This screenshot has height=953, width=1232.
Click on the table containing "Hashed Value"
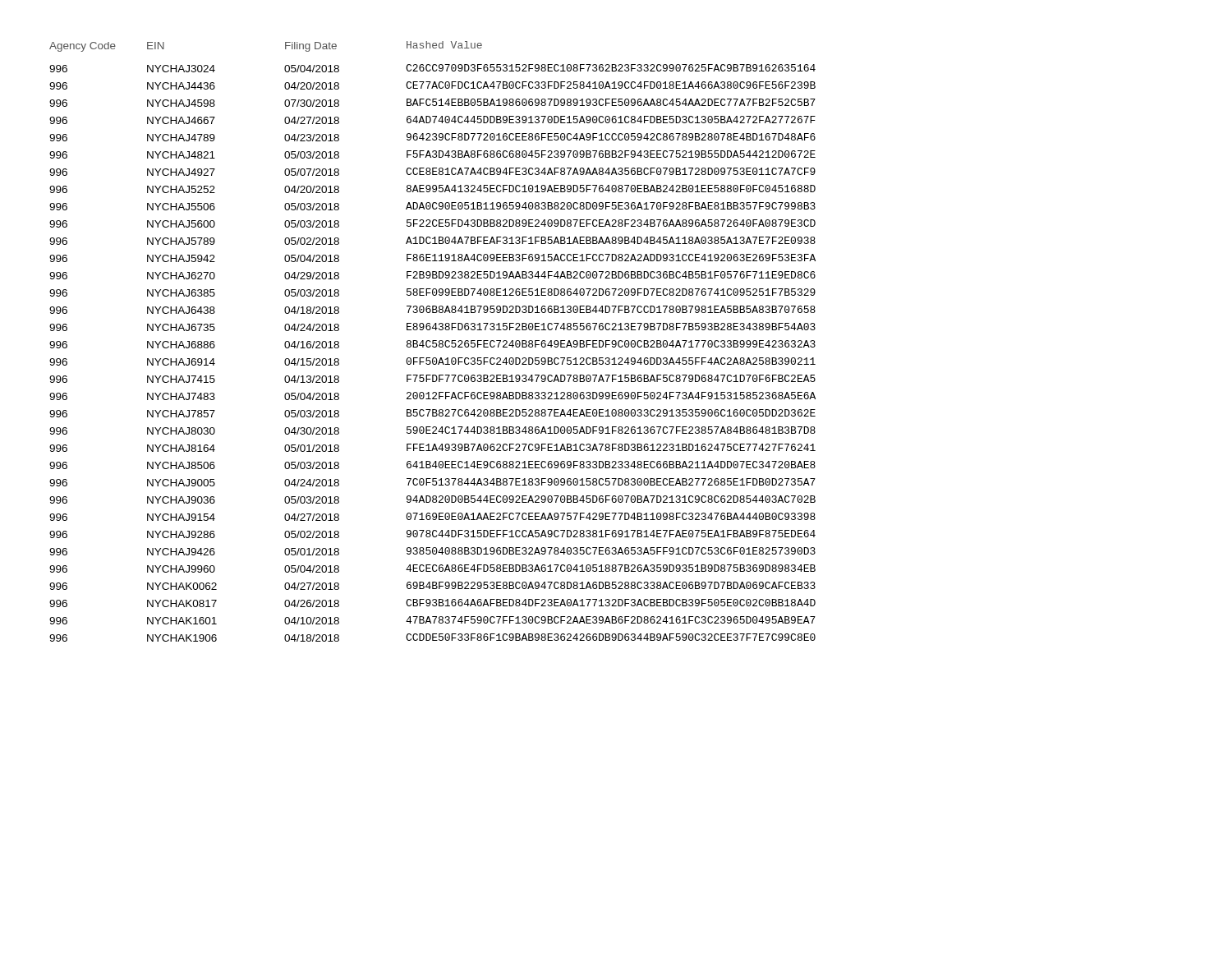[616, 343]
